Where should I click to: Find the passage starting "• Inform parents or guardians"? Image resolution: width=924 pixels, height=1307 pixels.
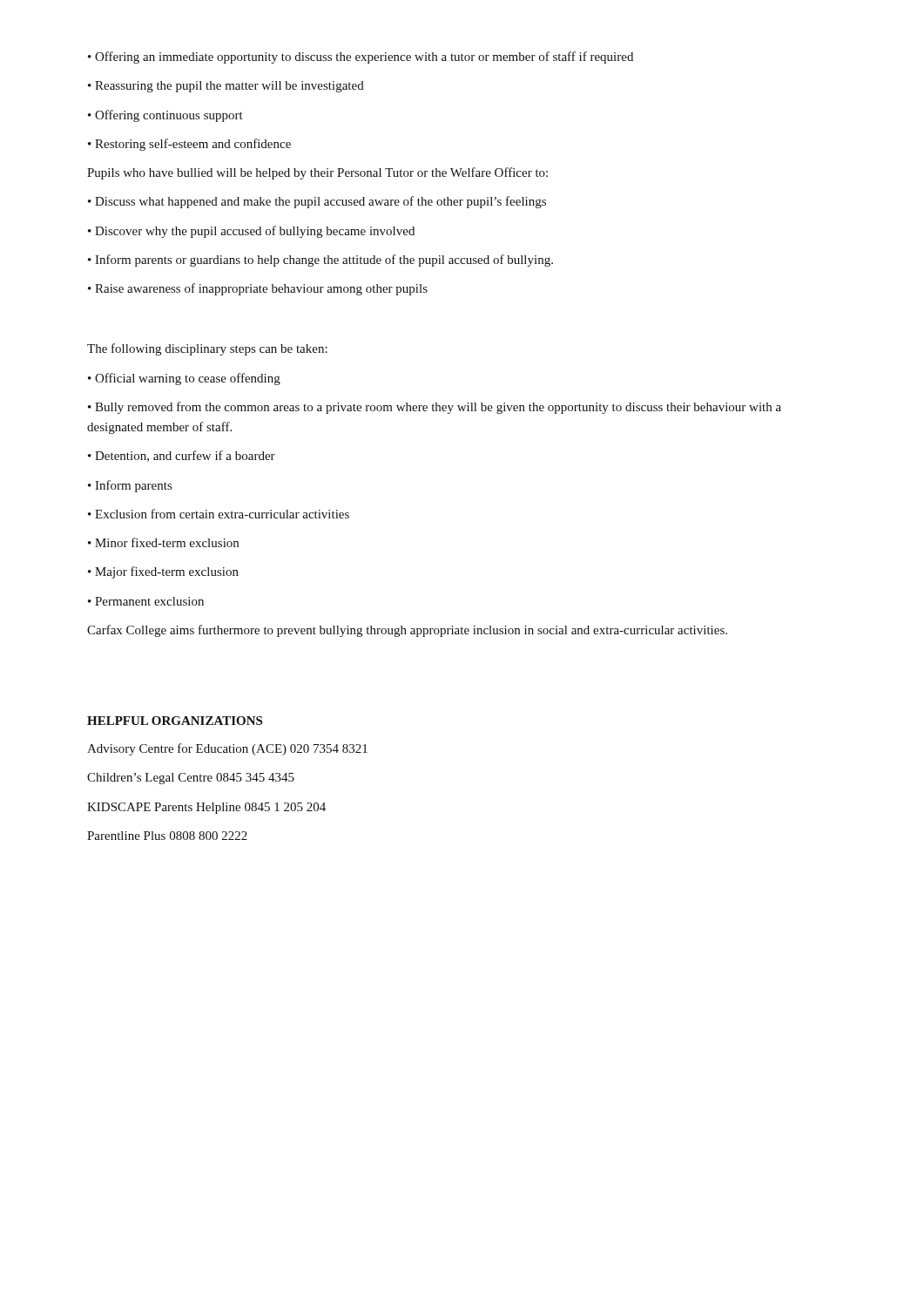point(320,259)
